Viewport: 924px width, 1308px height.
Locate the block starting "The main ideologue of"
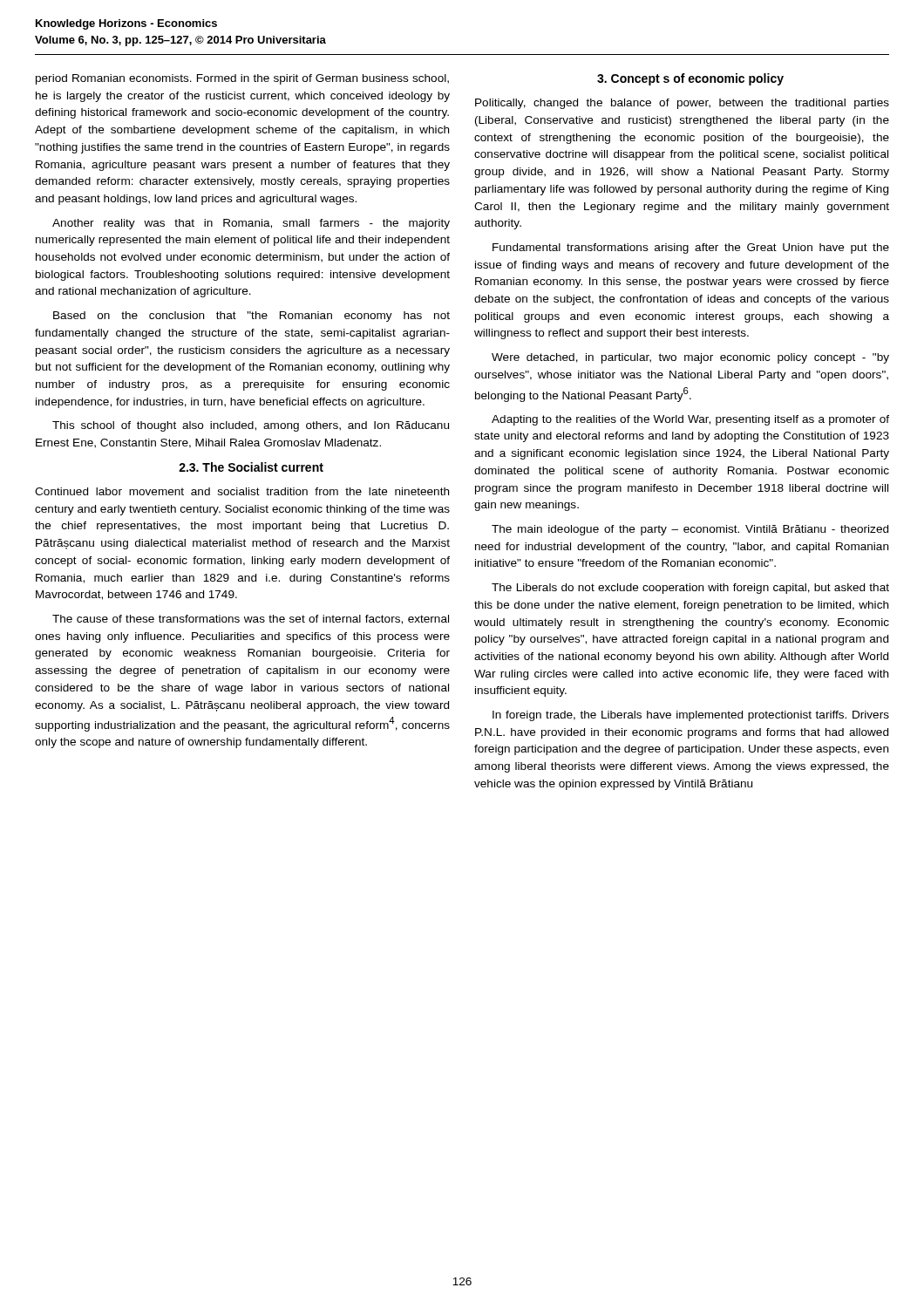pos(682,546)
